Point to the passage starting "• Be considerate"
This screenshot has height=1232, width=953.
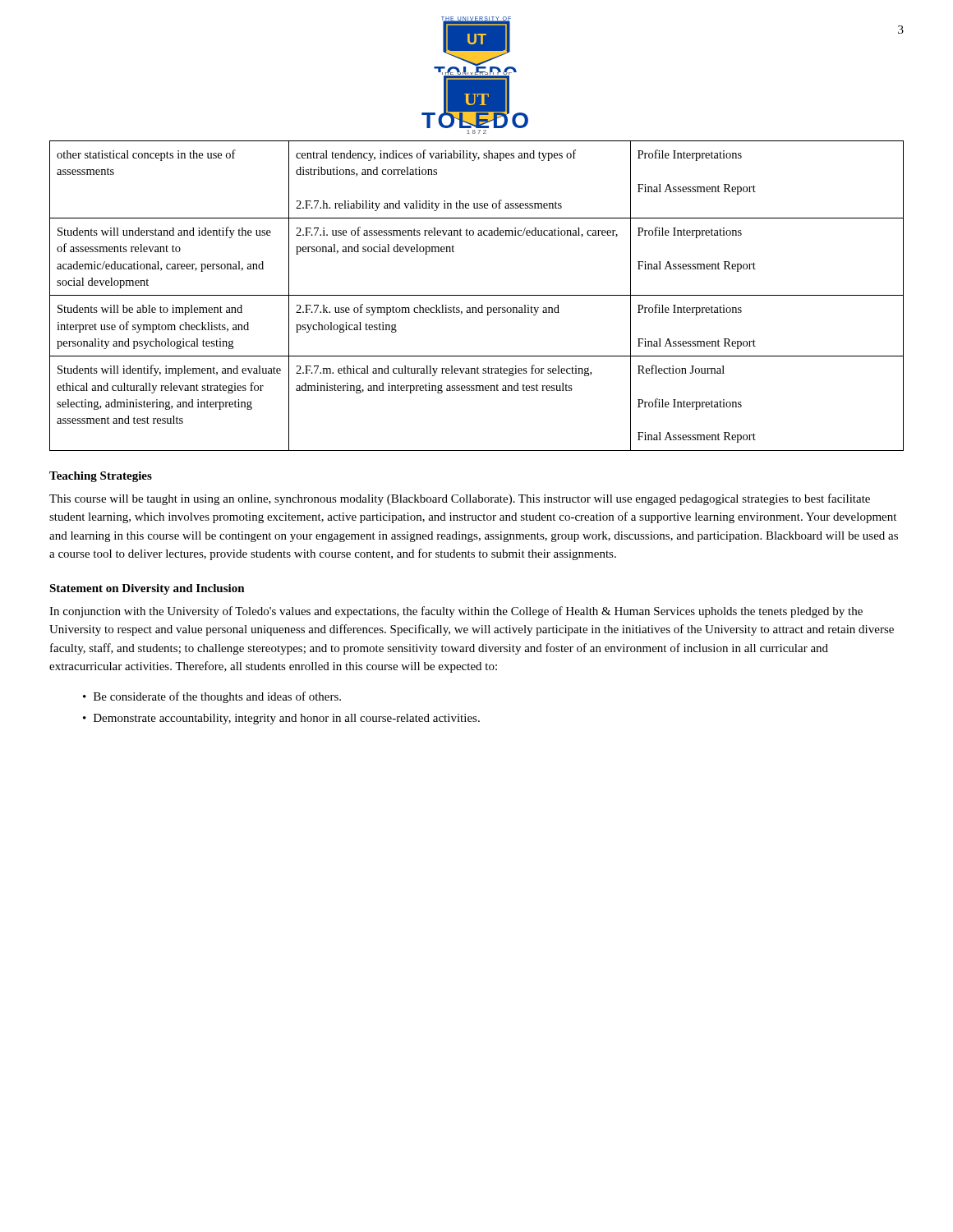tap(212, 696)
